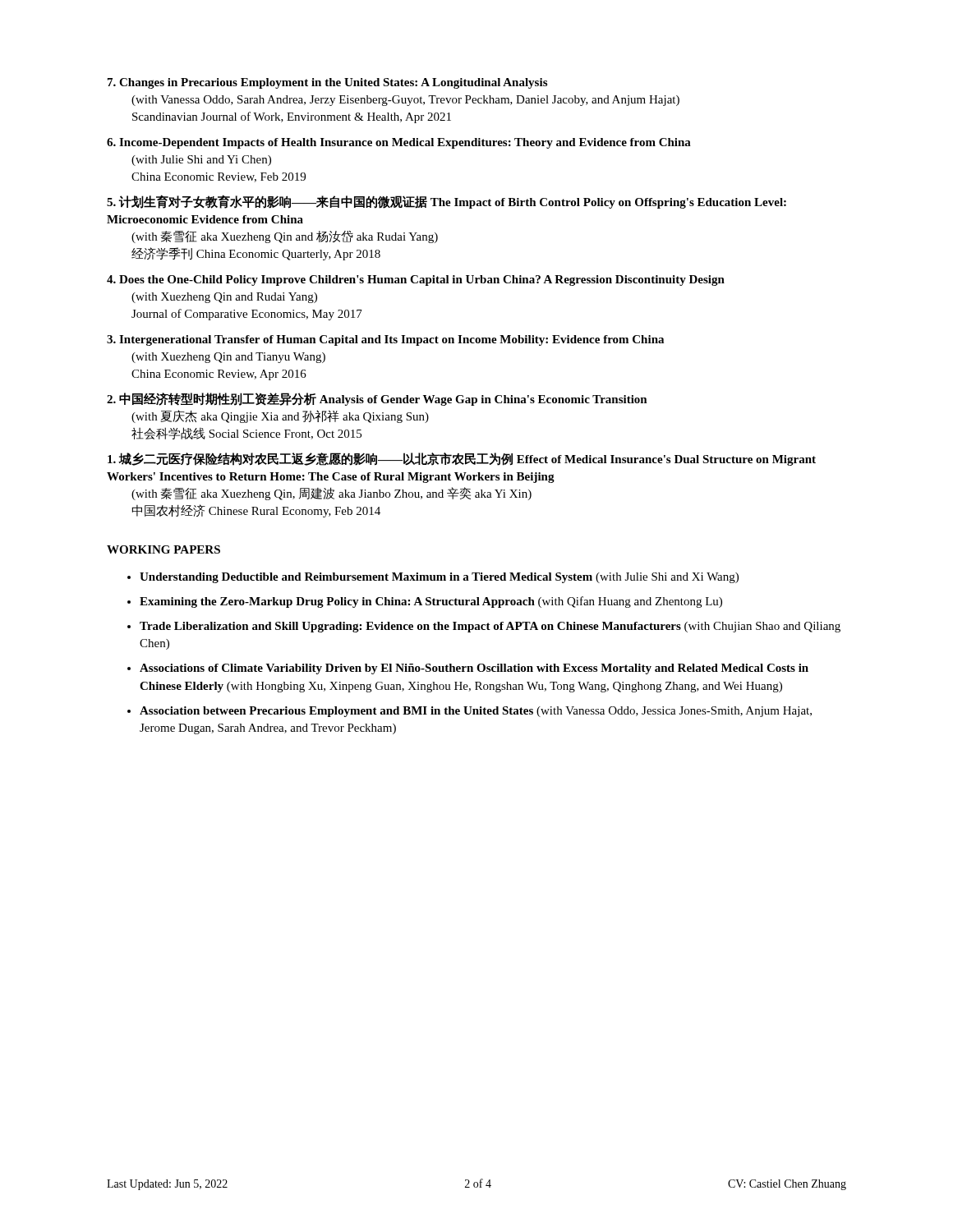Select the passage starting "2. 中国经济转型时期性别工资差异分析 Analysis of"
953x1232 pixels.
pyautogui.click(x=377, y=399)
